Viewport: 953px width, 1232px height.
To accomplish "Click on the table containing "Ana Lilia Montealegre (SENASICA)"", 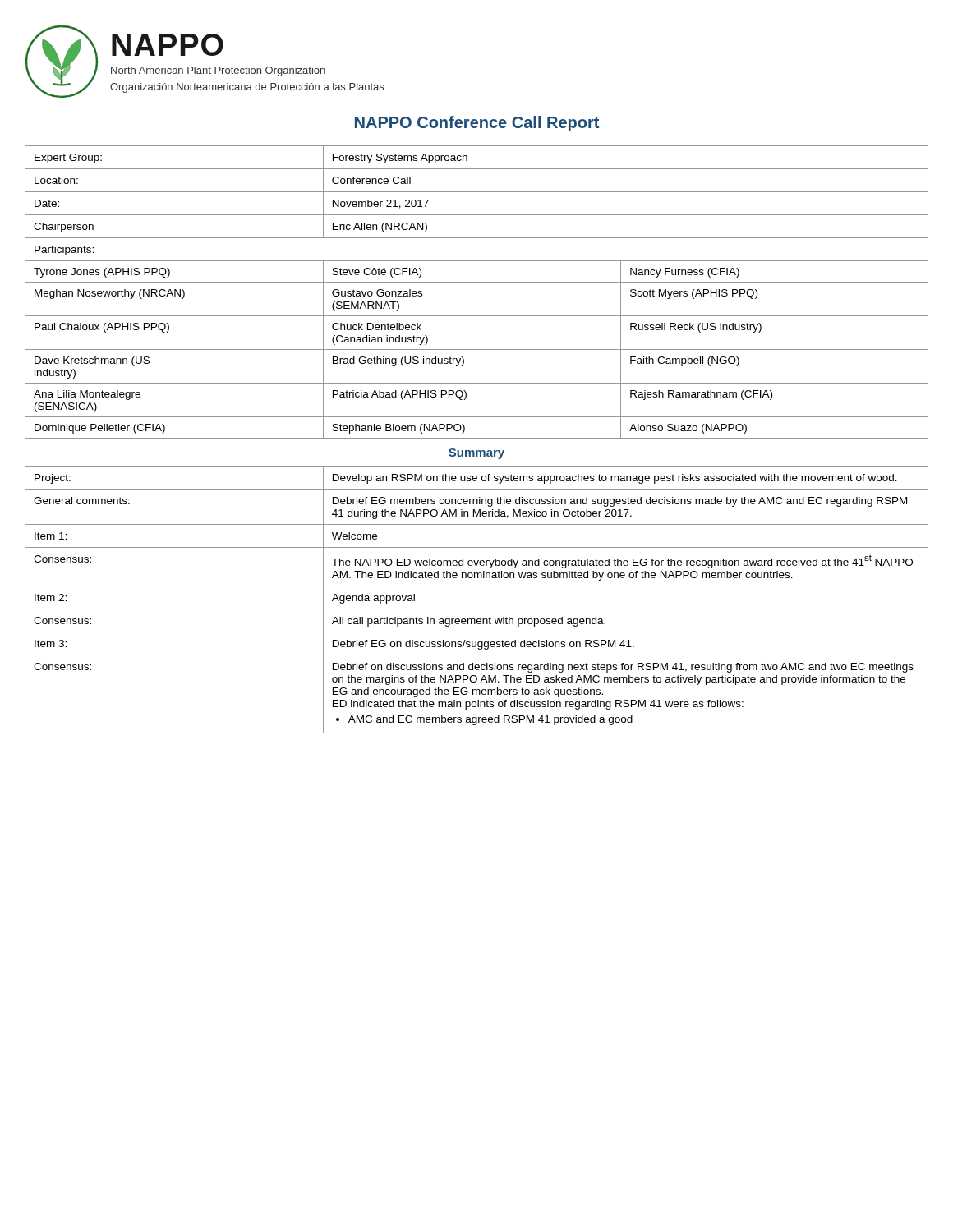I will tap(476, 439).
